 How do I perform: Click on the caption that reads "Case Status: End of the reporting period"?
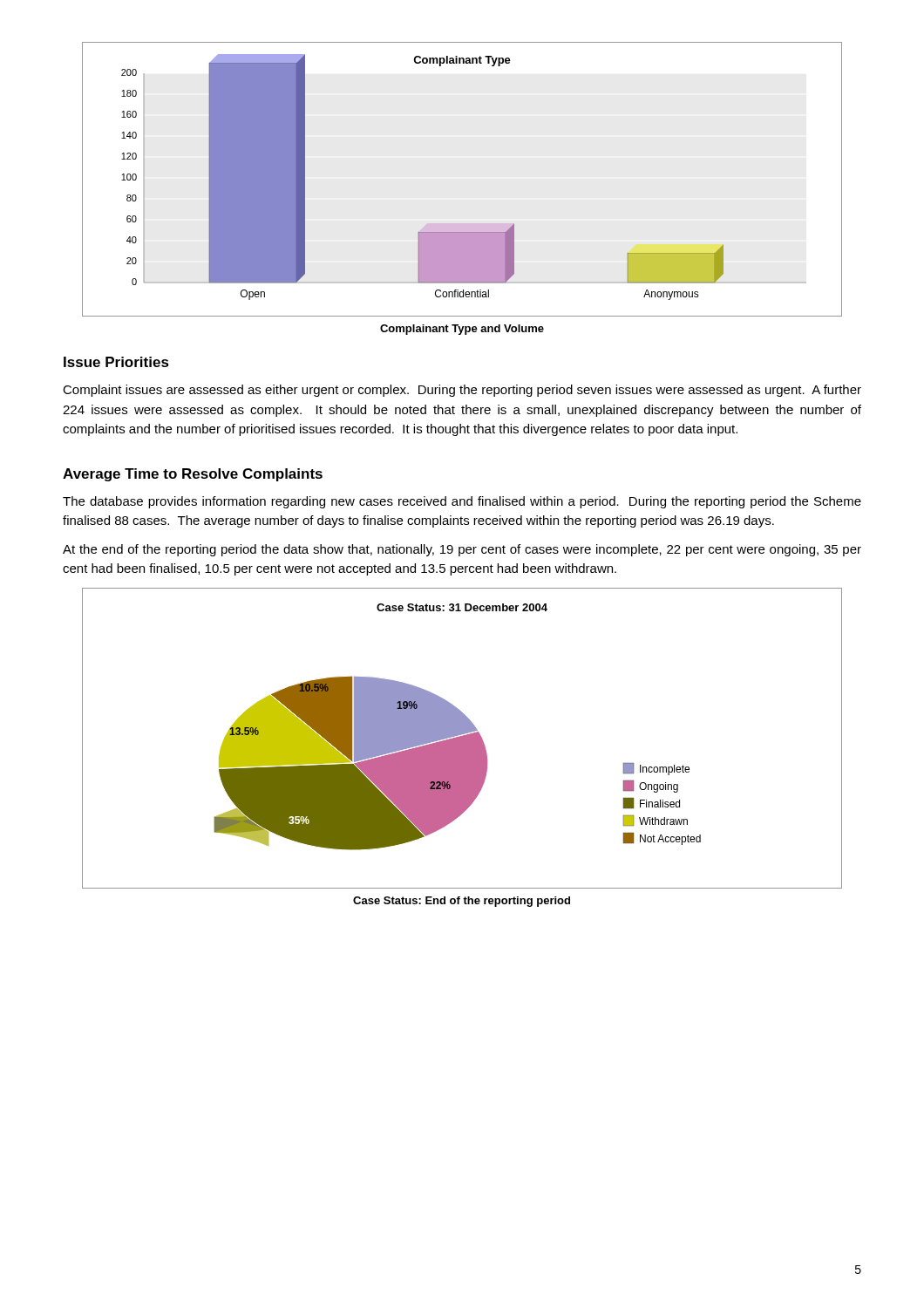click(462, 900)
